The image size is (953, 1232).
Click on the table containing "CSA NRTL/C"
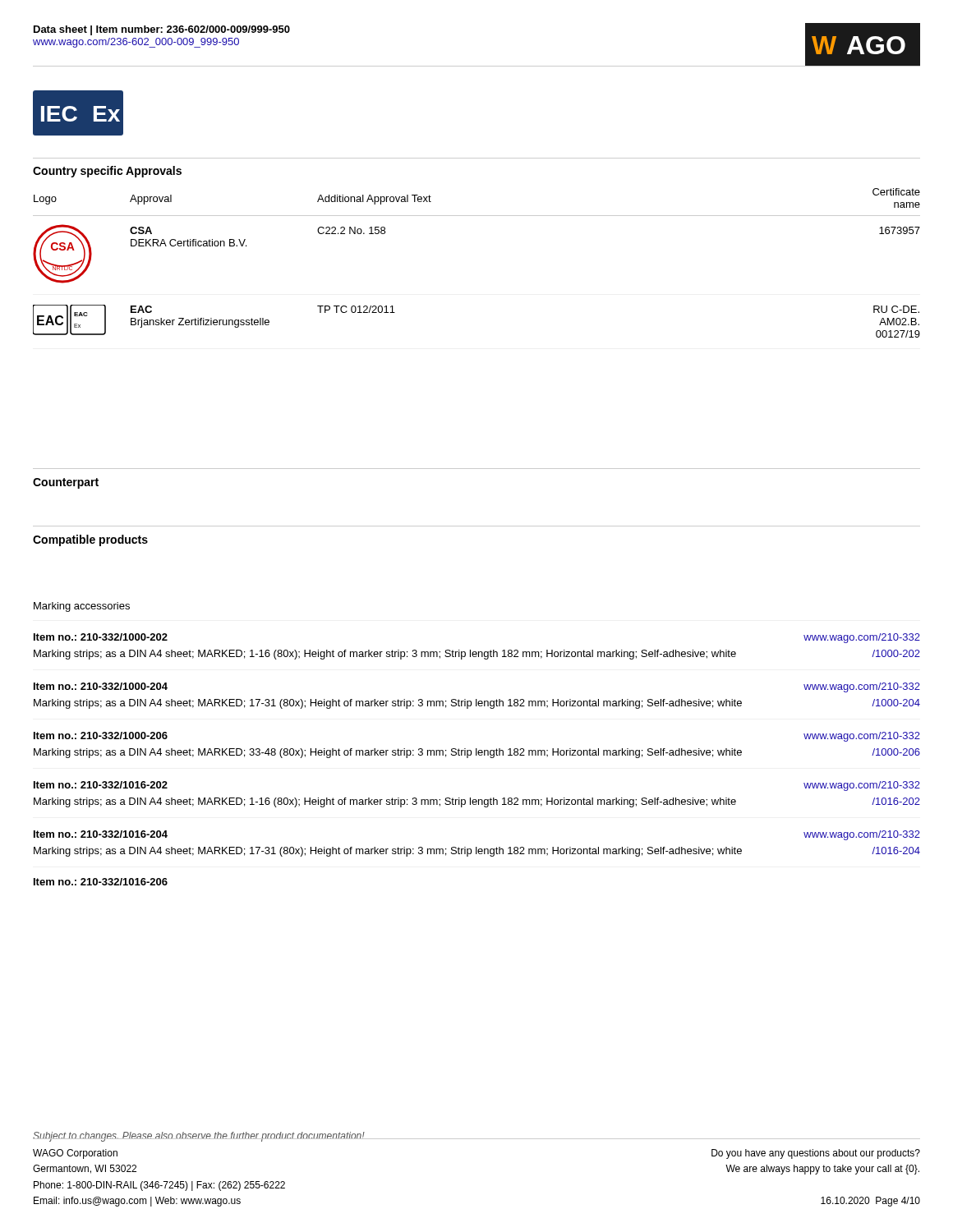[476, 265]
